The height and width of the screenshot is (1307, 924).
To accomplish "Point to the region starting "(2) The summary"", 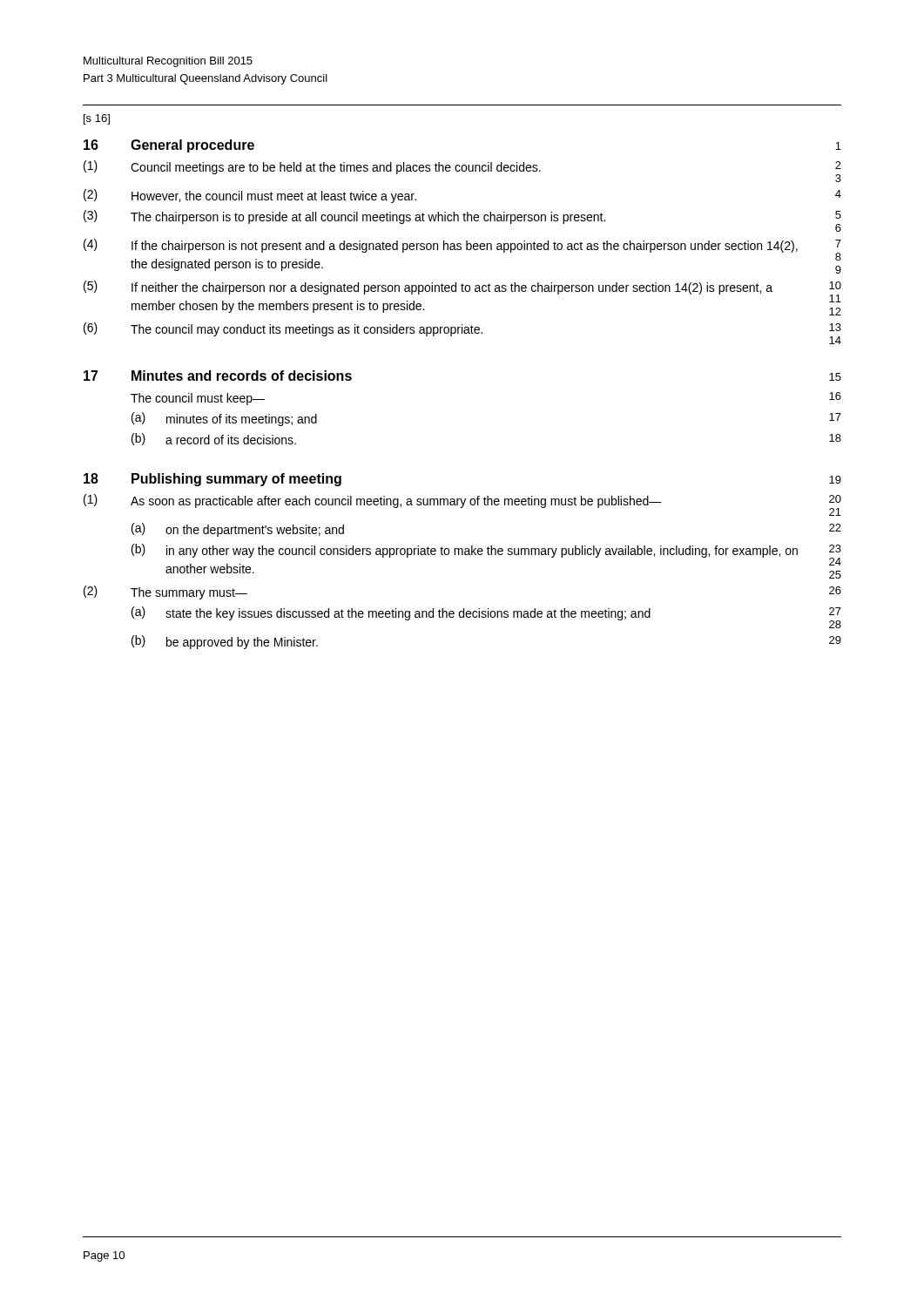I will pyautogui.click(x=187, y=592).
